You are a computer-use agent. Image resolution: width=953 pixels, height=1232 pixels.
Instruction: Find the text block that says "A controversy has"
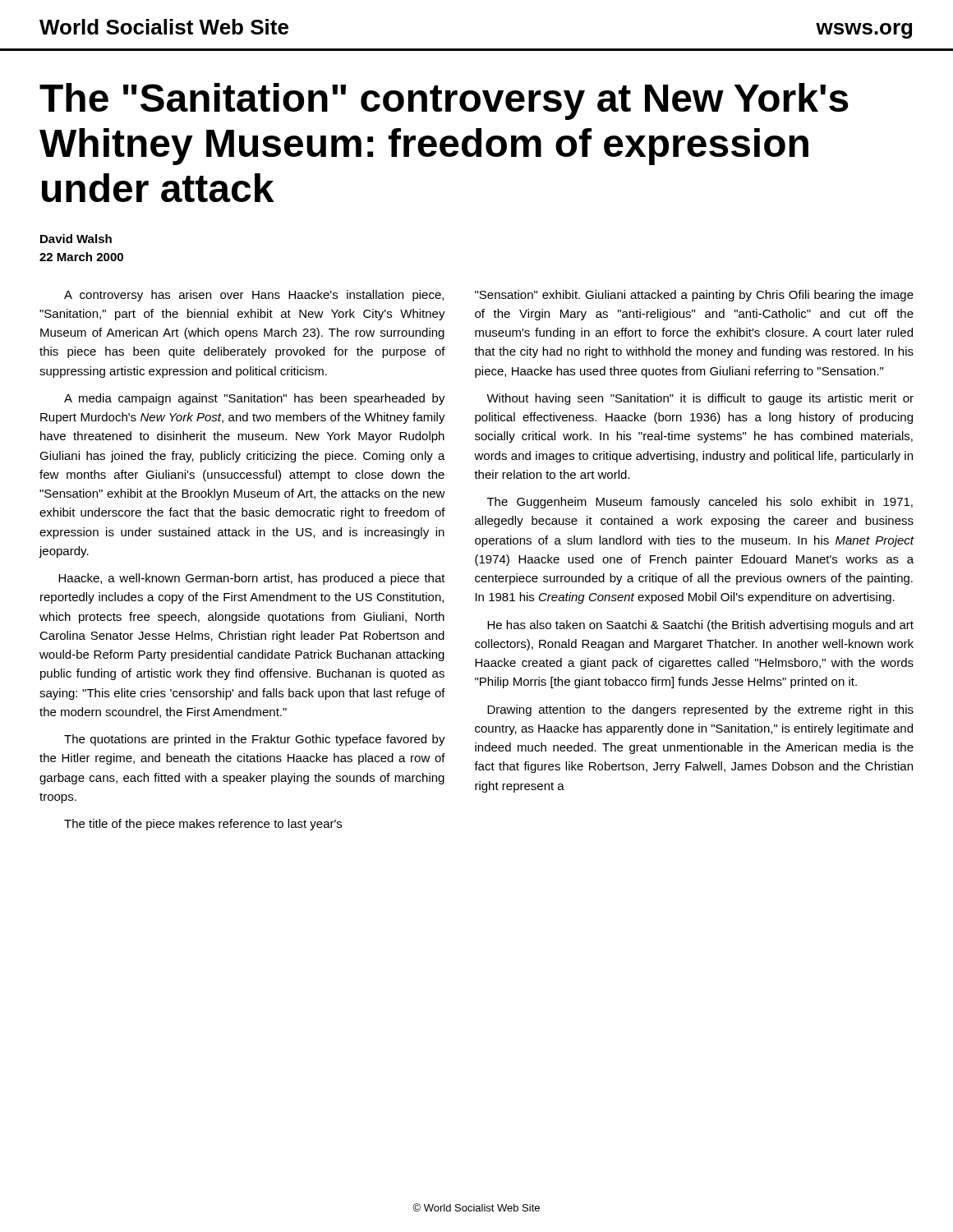tap(254, 296)
